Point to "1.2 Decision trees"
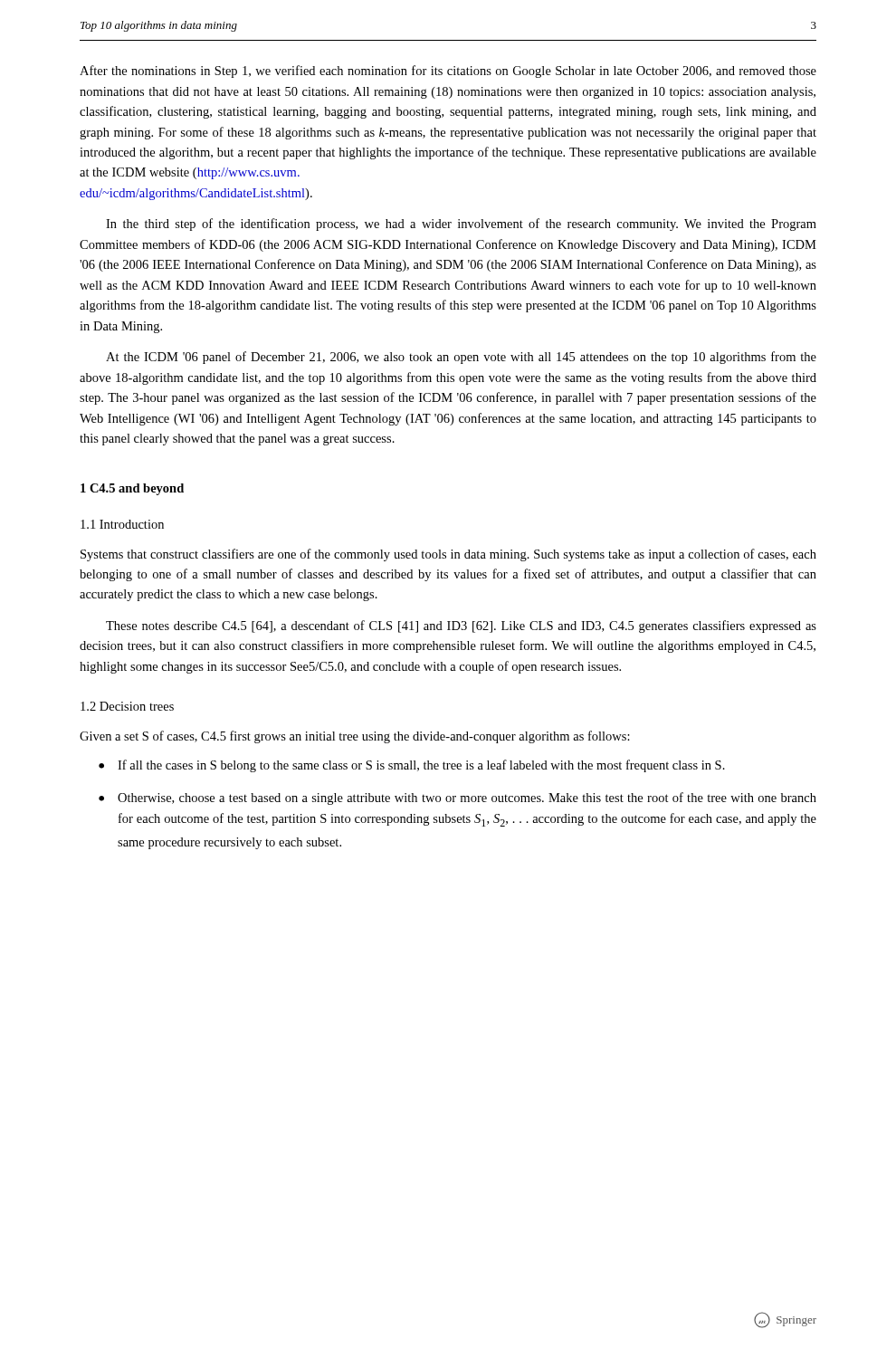This screenshot has width=896, height=1358. 127,706
